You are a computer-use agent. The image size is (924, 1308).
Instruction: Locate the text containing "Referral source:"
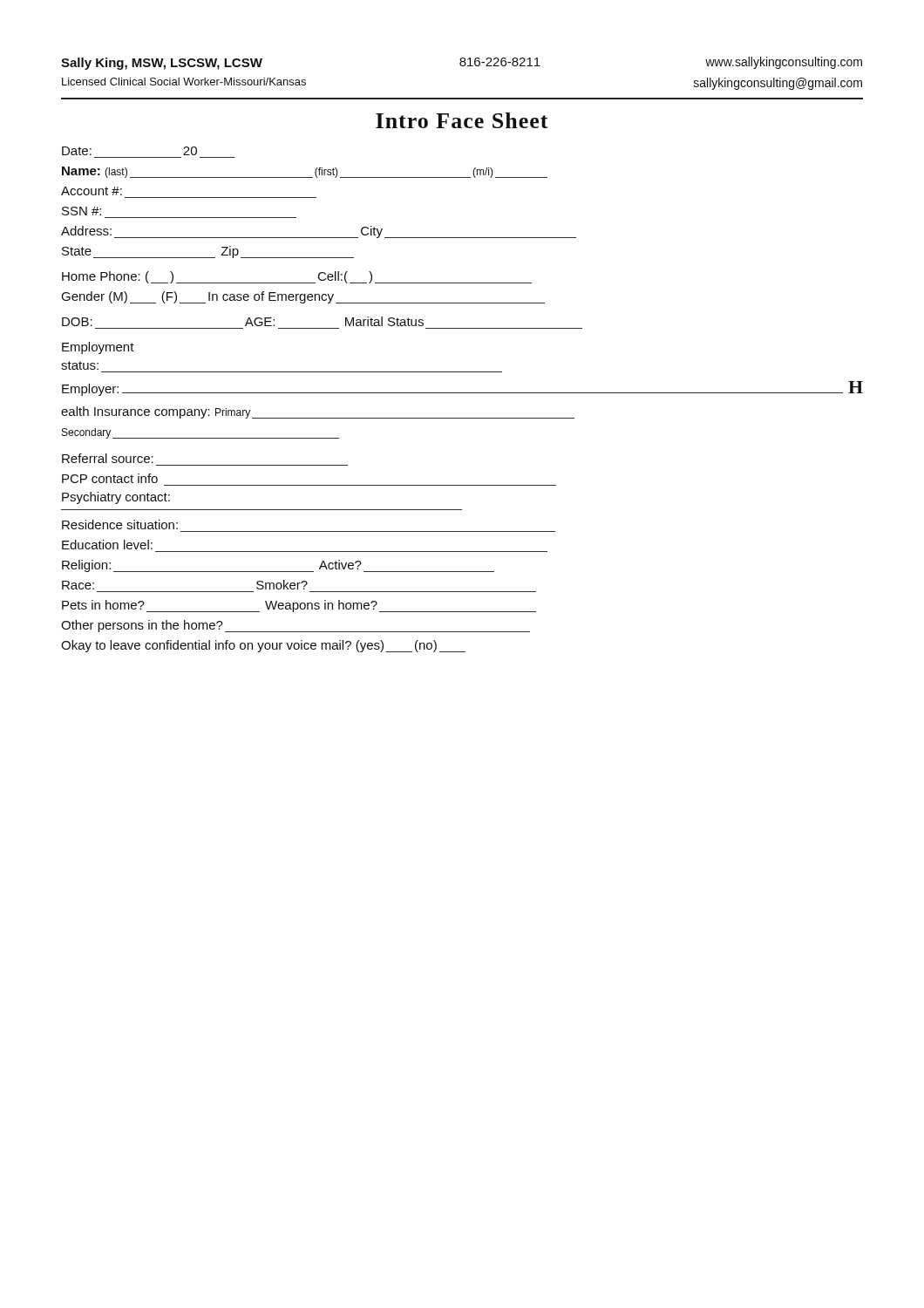click(204, 457)
